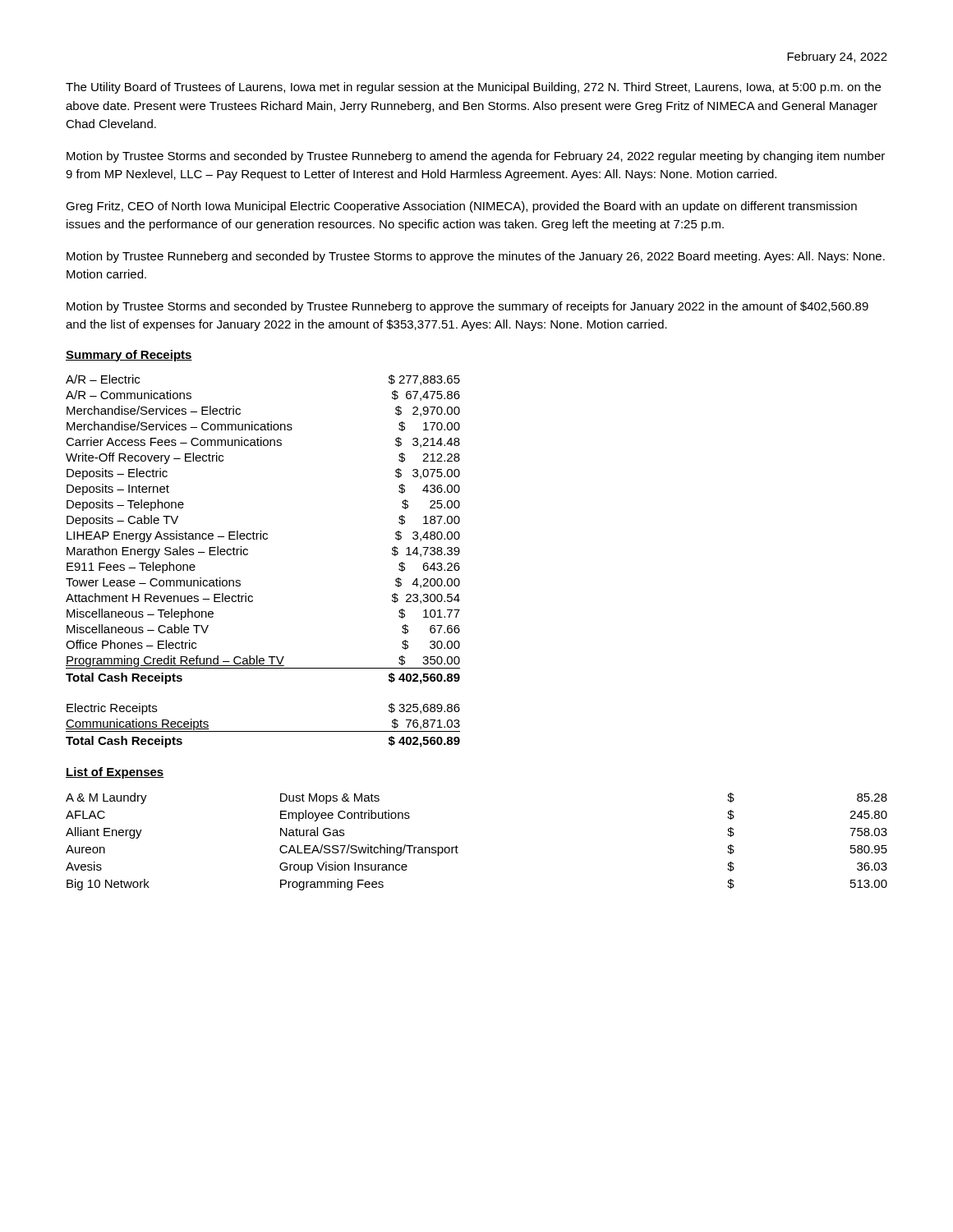This screenshot has width=953, height=1232.
Task: Locate the text block with the text "Motion by Trustee Runneberg and seconded by"
Action: click(x=476, y=265)
